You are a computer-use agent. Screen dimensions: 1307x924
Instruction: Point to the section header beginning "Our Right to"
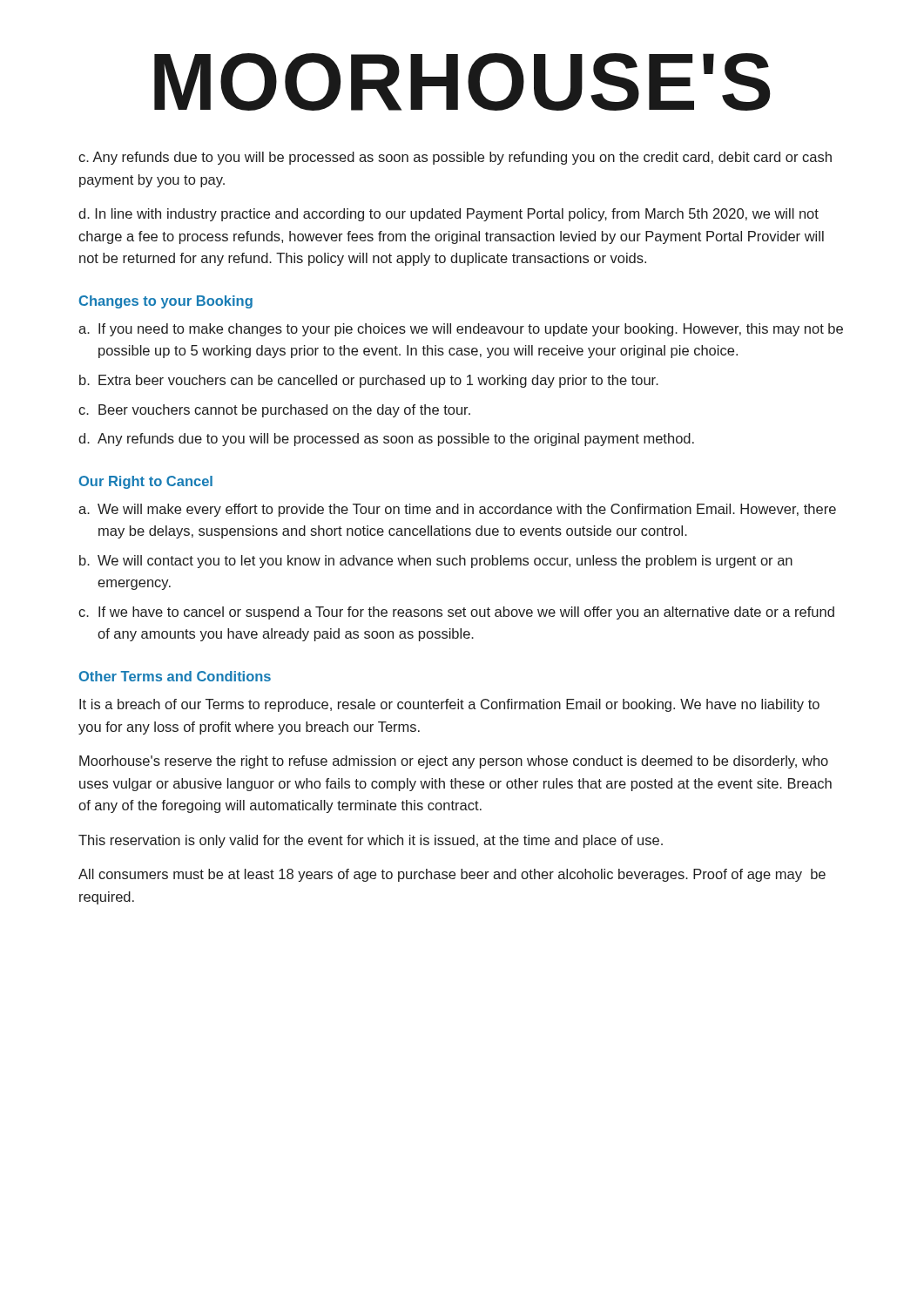[146, 481]
